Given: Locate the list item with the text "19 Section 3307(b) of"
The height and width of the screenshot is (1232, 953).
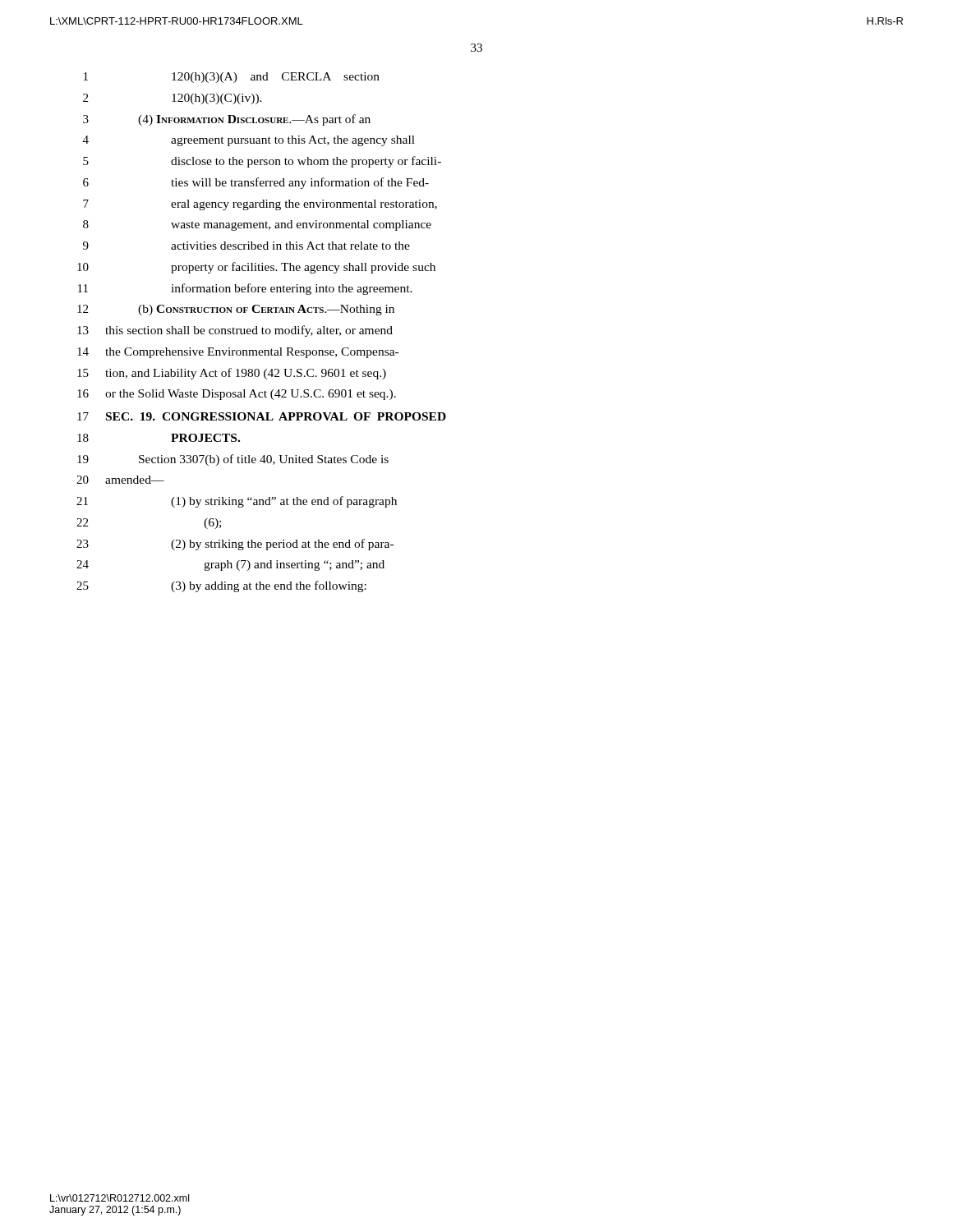Looking at the screenshot, I should coord(233,460).
